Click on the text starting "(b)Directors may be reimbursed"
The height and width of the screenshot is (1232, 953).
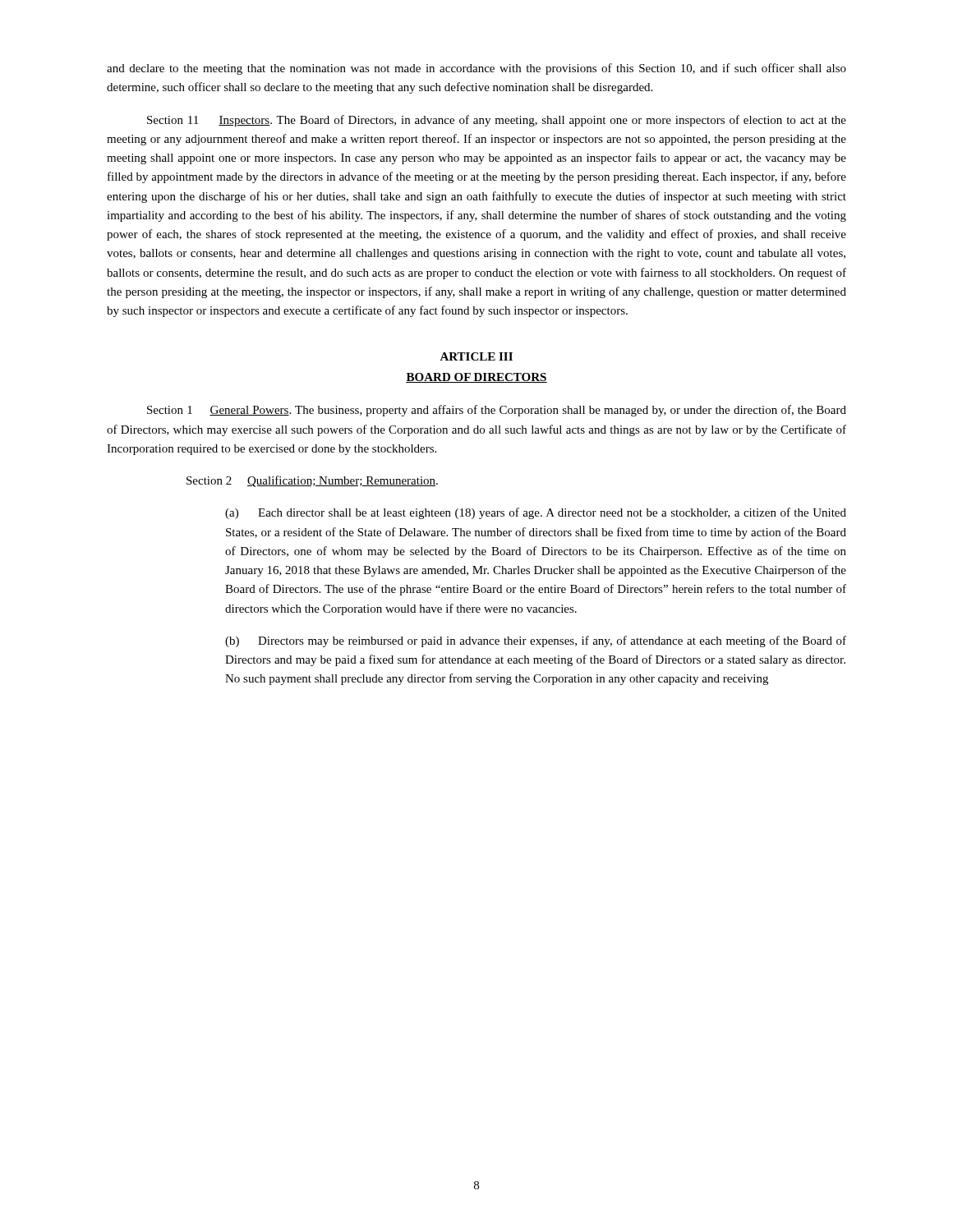(536, 658)
